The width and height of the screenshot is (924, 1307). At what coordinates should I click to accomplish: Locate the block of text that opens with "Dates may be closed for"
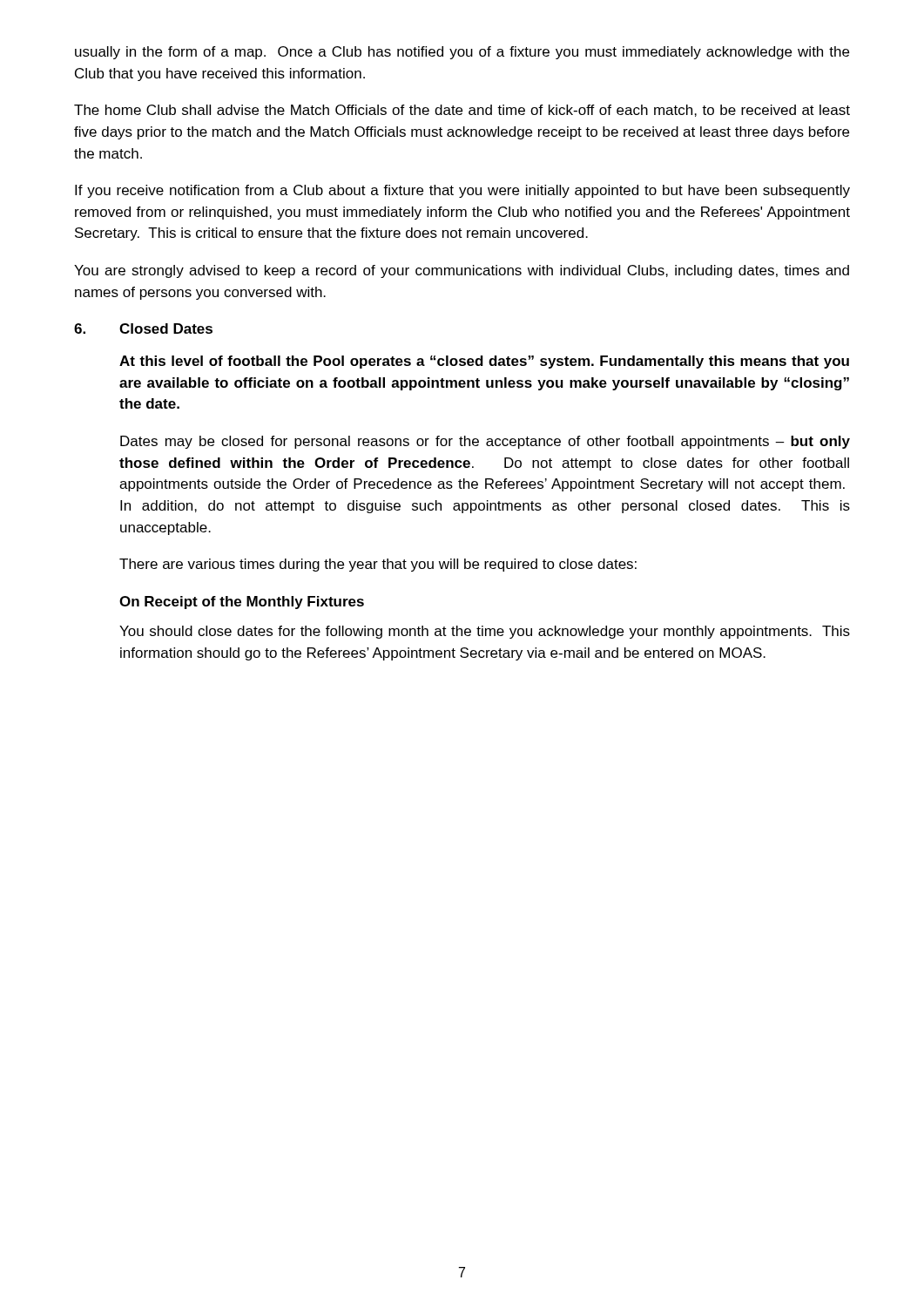point(485,484)
